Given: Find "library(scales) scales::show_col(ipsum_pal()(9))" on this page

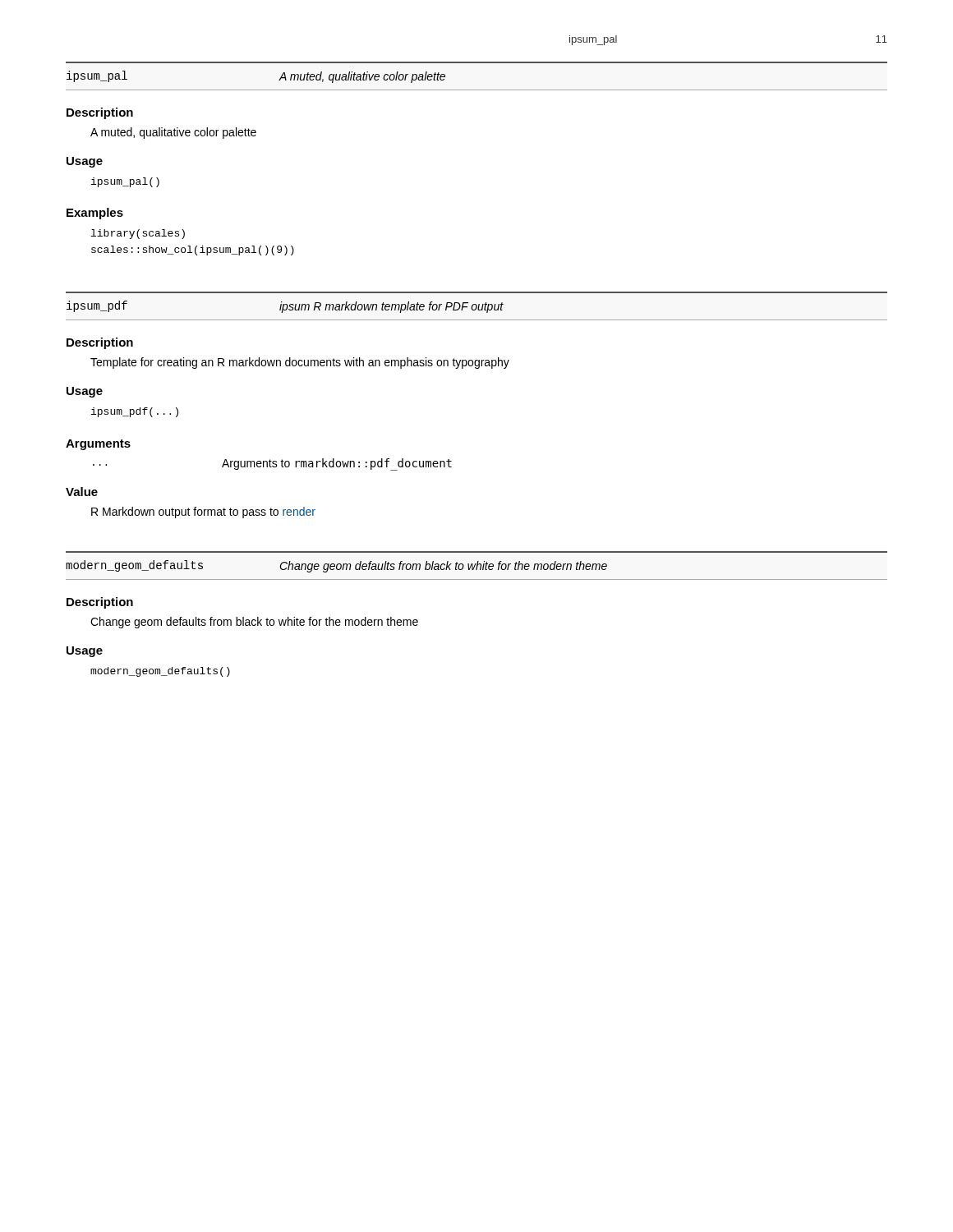Looking at the screenshot, I should (193, 242).
